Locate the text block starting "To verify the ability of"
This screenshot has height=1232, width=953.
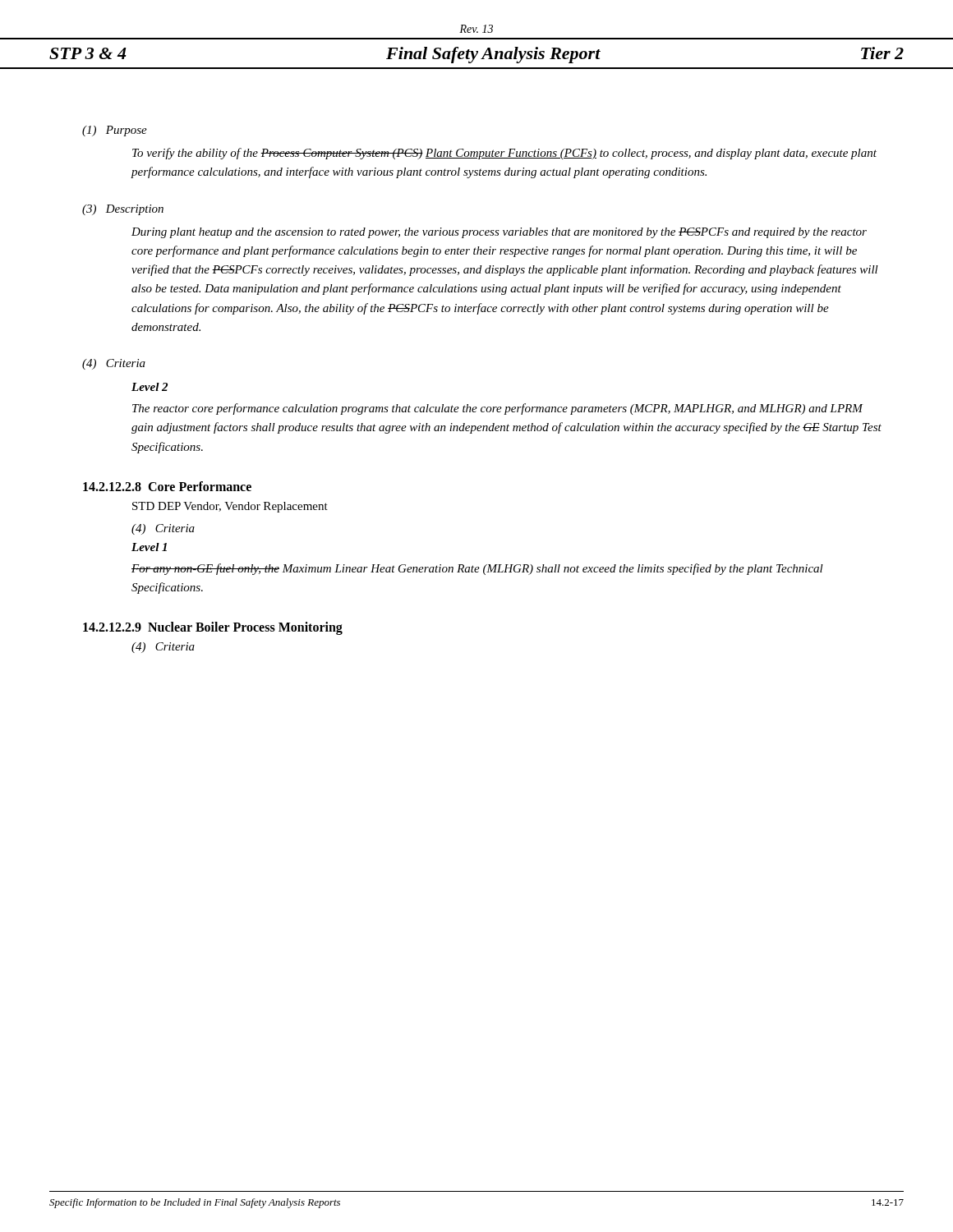click(x=504, y=162)
